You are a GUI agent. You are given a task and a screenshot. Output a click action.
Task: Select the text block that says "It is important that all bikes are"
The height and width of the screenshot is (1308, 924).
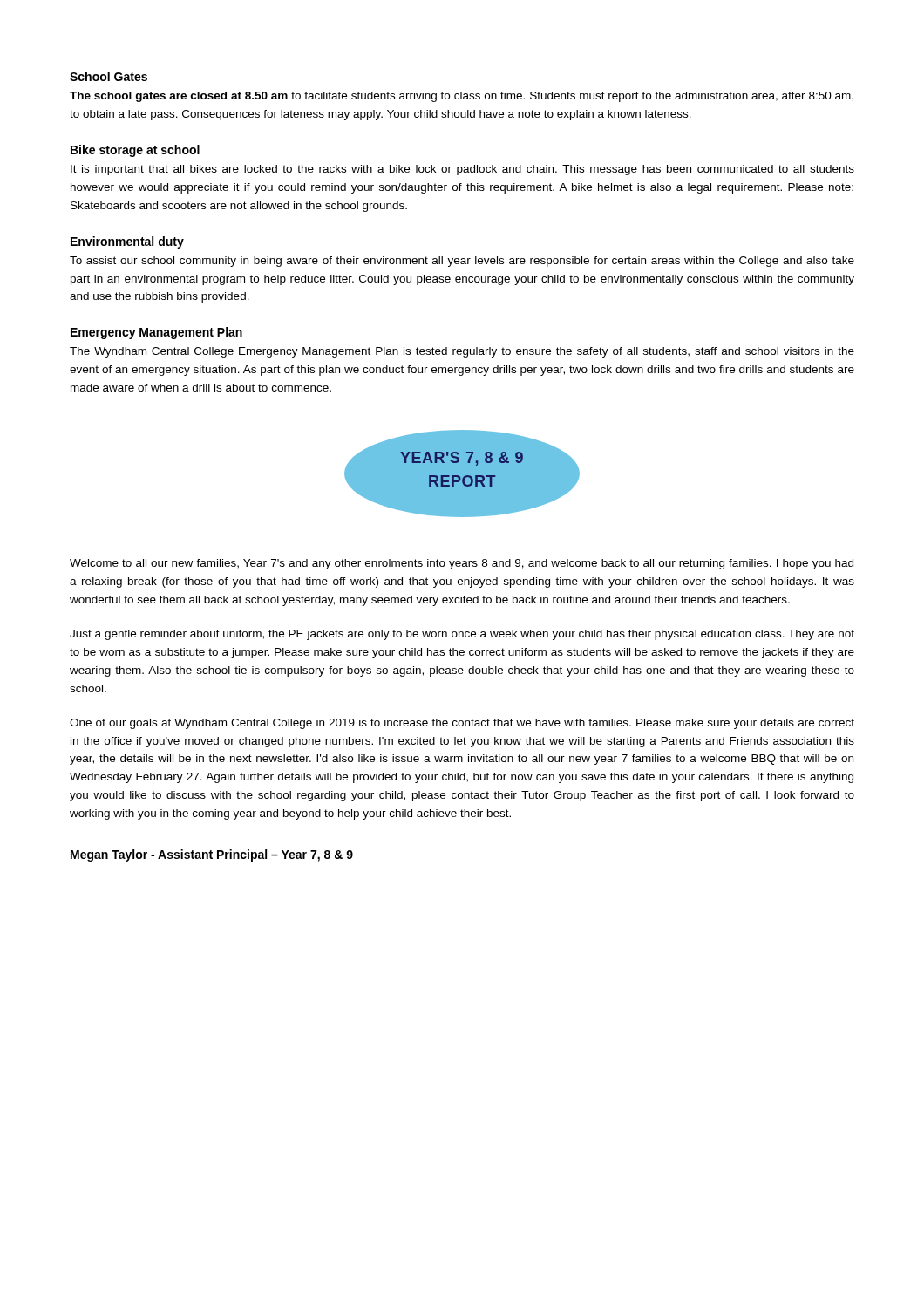pyautogui.click(x=462, y=187)
